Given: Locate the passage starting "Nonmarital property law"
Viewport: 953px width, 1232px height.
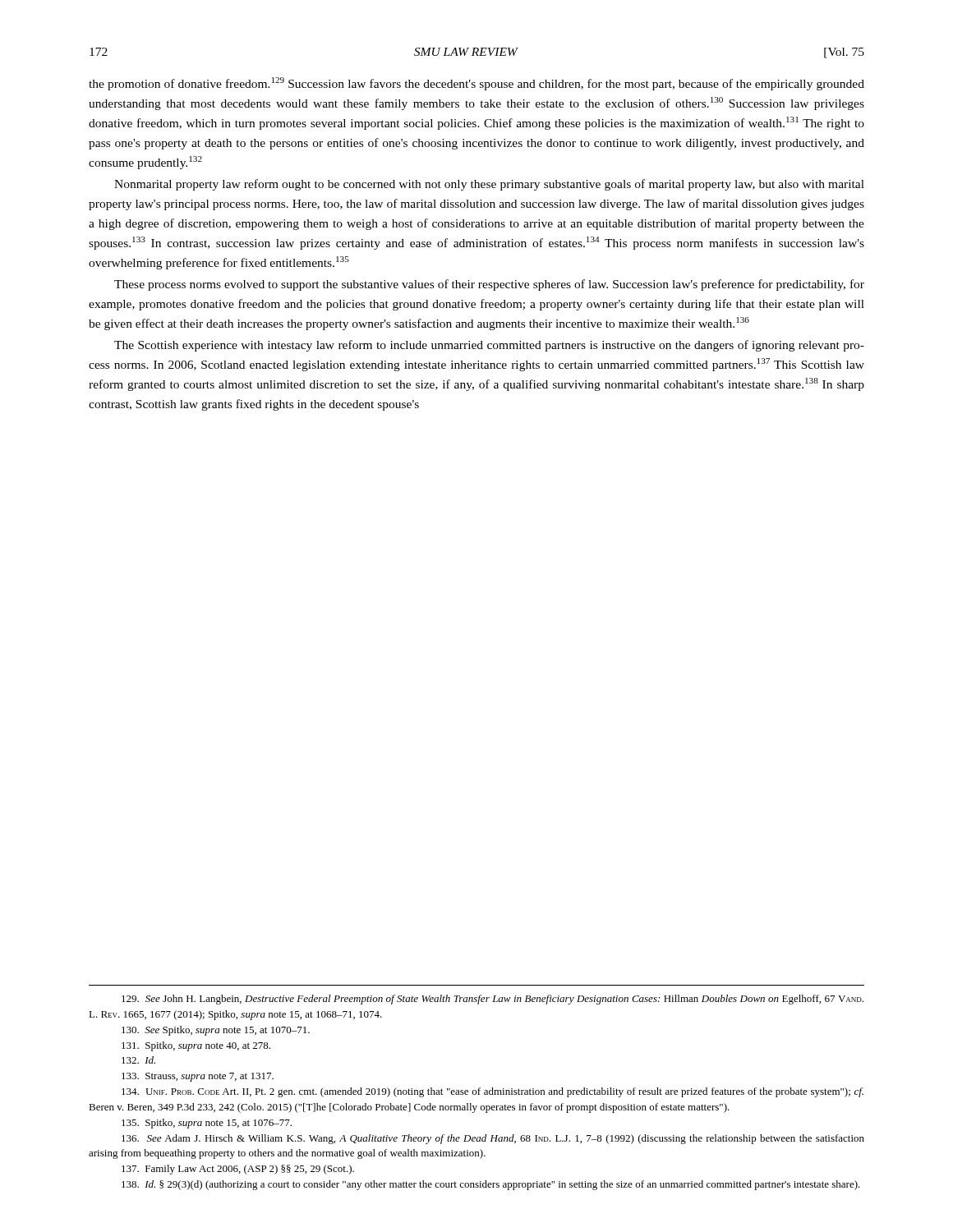Looking at the screenshot, I should pyautogui.click(x=476, y=223).
